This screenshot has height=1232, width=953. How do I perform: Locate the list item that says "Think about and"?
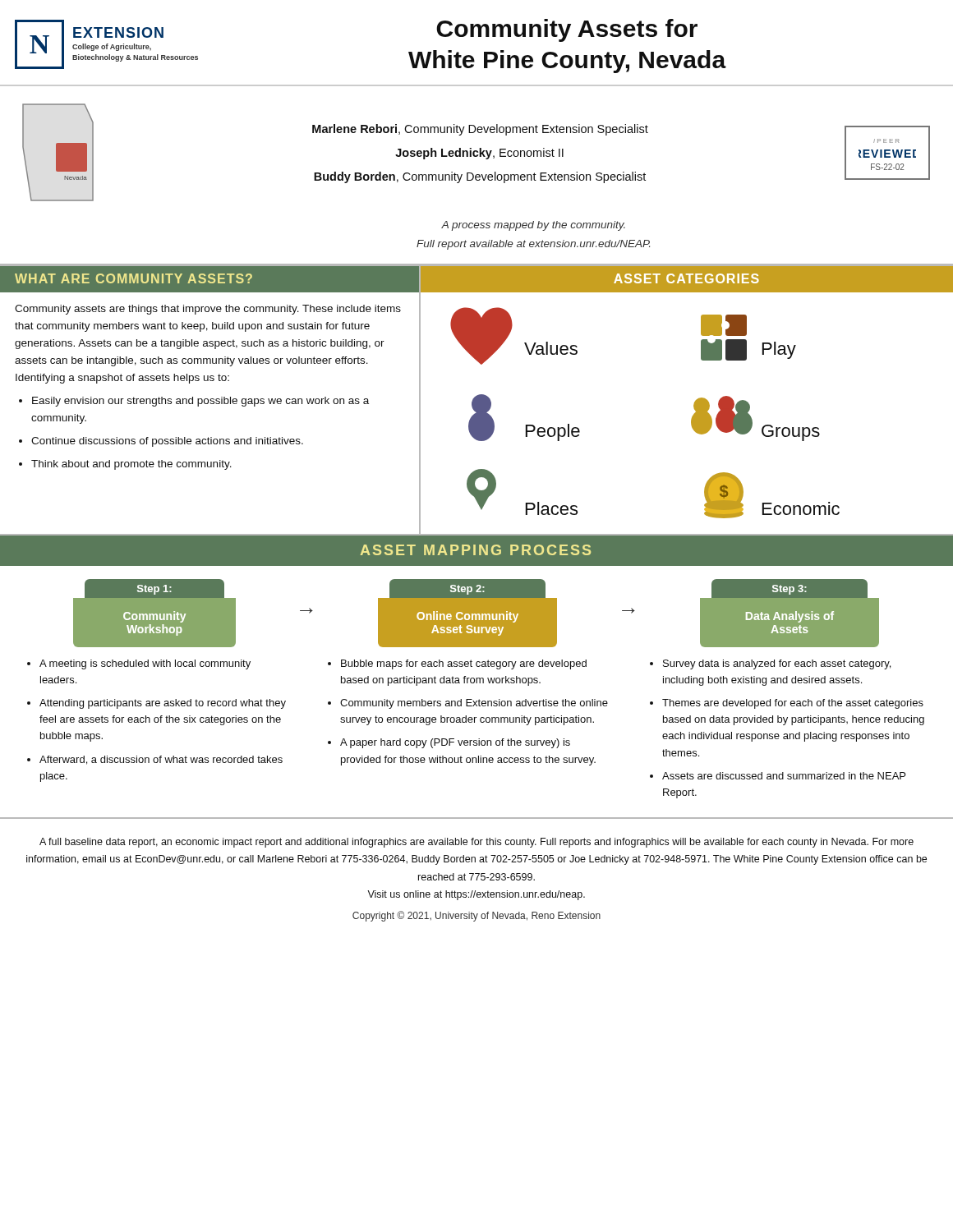(x=132, y=464)
